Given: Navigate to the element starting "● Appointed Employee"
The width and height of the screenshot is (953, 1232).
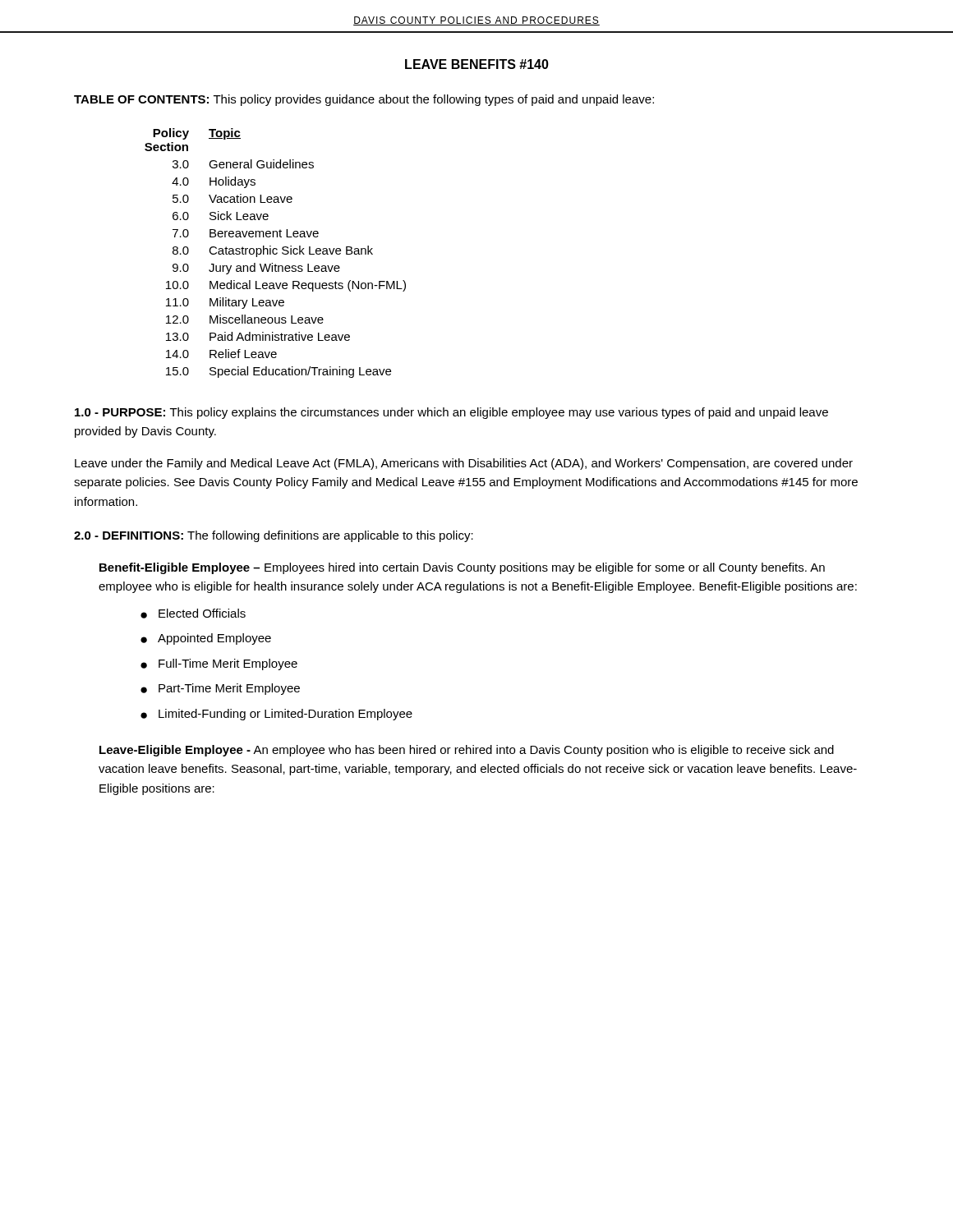Looking at the screenshot, I should click(x=206, y=640).
